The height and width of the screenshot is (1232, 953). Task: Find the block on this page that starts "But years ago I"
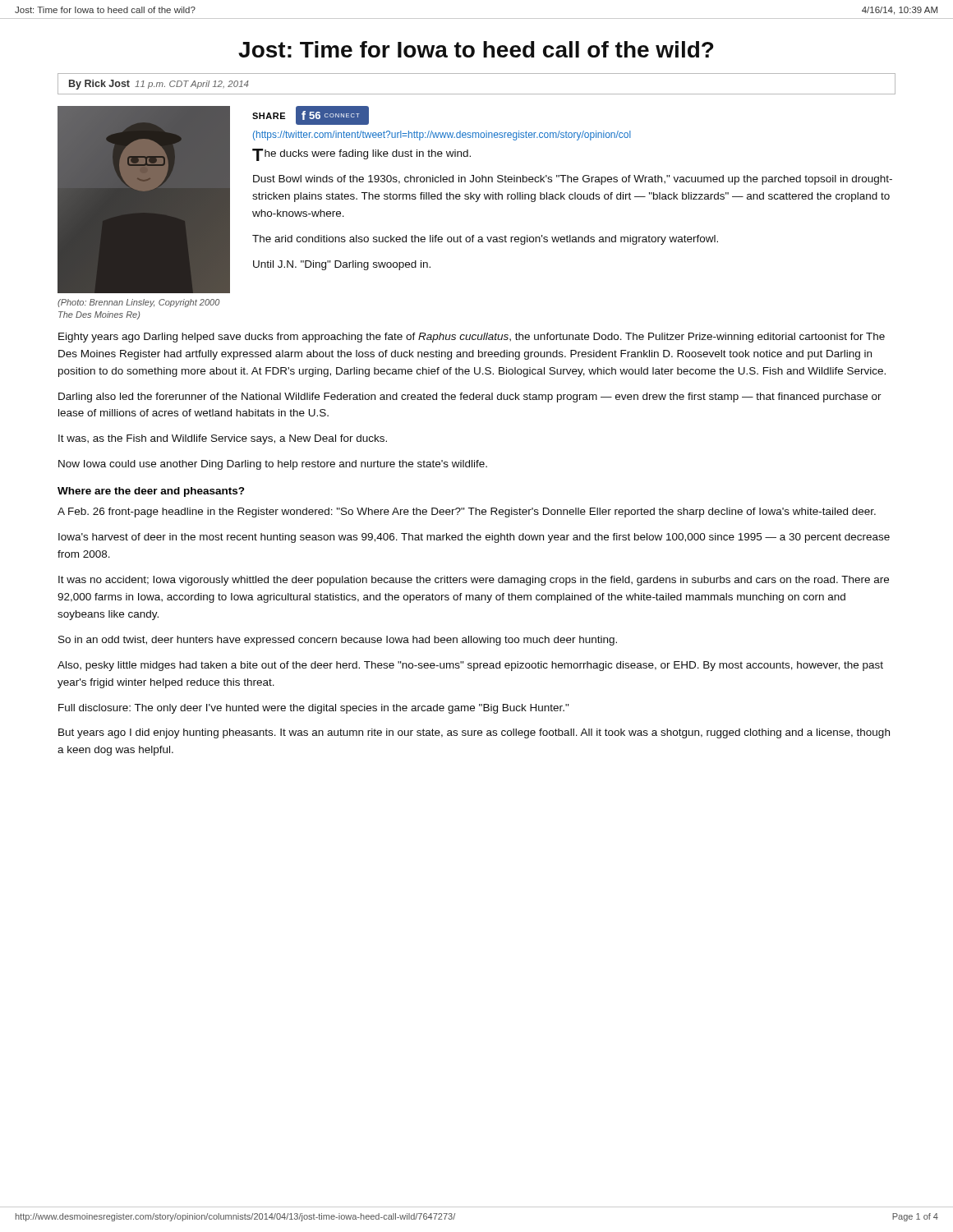click(474, 741)
